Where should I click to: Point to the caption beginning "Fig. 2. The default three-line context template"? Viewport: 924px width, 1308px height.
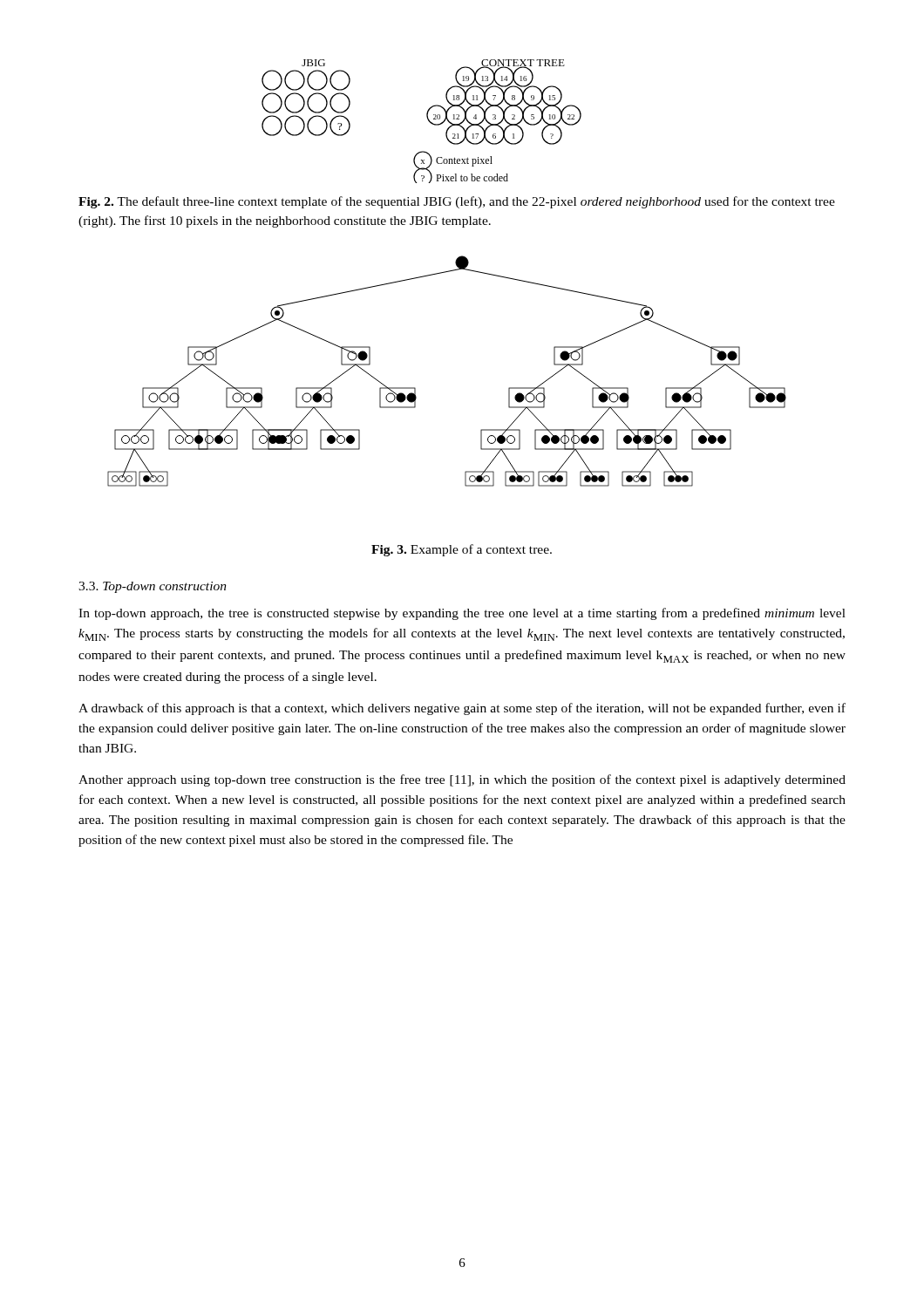(457, 211)
